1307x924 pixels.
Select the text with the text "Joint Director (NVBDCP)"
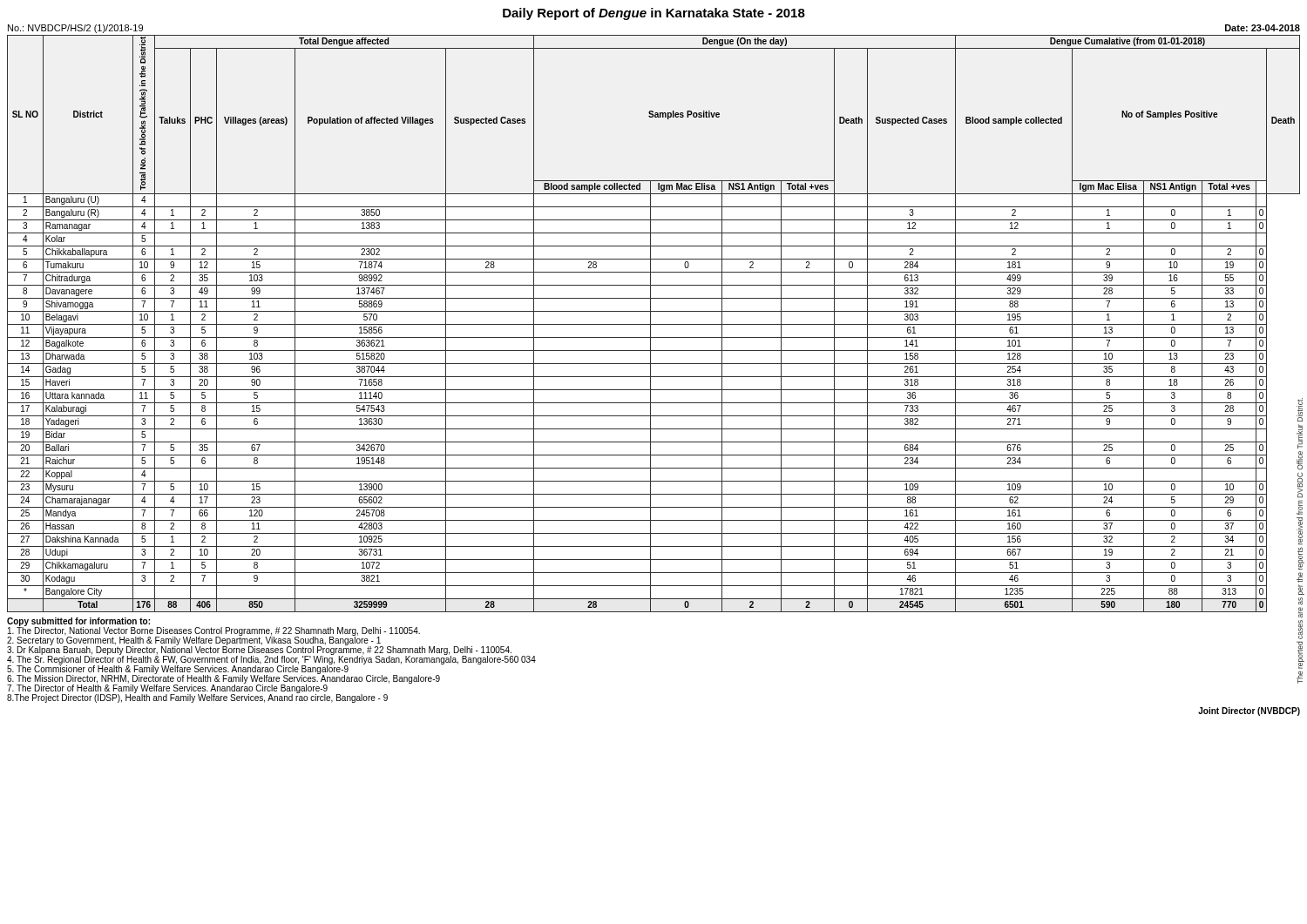click(1249, 711)
